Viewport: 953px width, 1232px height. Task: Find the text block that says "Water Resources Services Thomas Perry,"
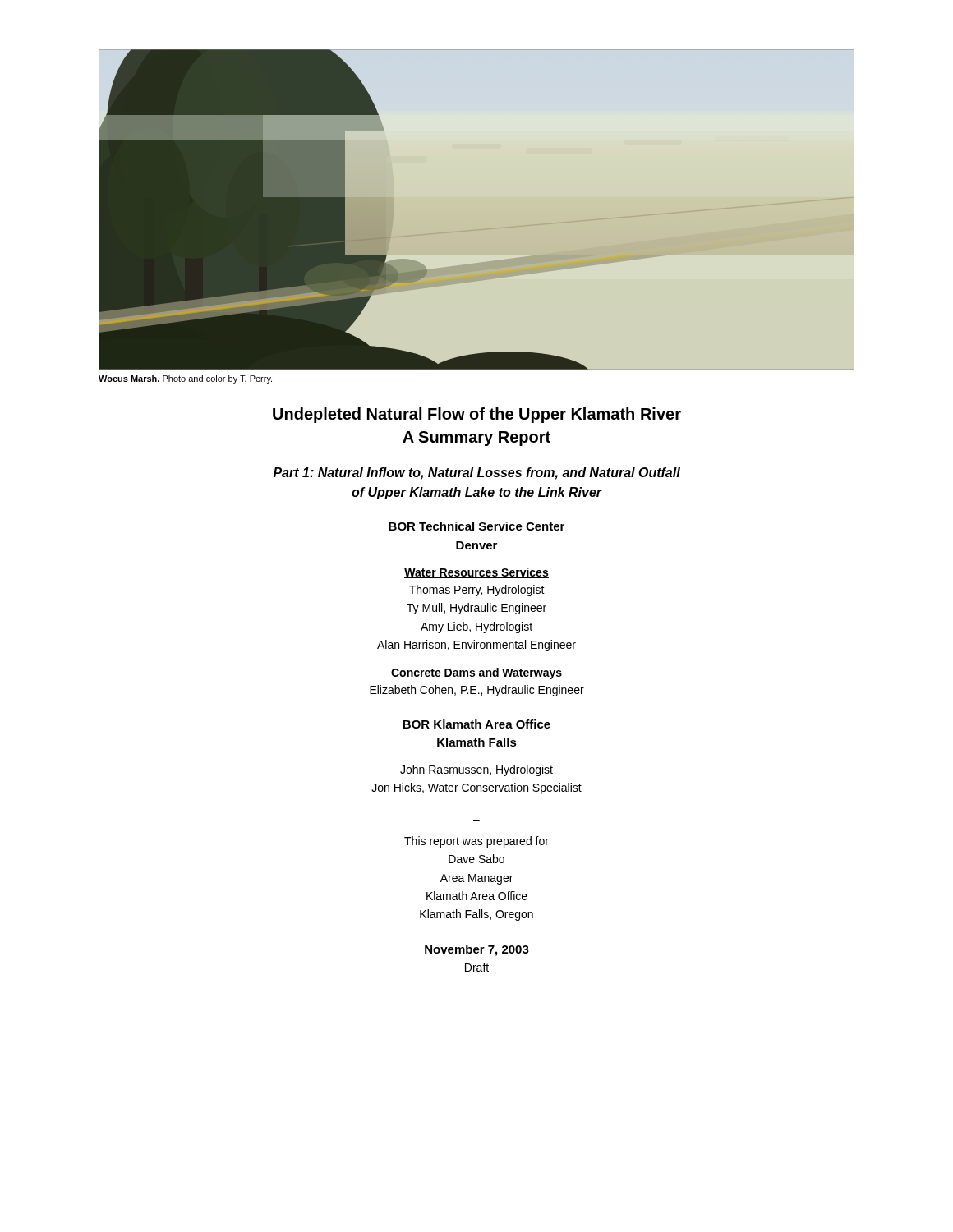[x=476, y=610]
